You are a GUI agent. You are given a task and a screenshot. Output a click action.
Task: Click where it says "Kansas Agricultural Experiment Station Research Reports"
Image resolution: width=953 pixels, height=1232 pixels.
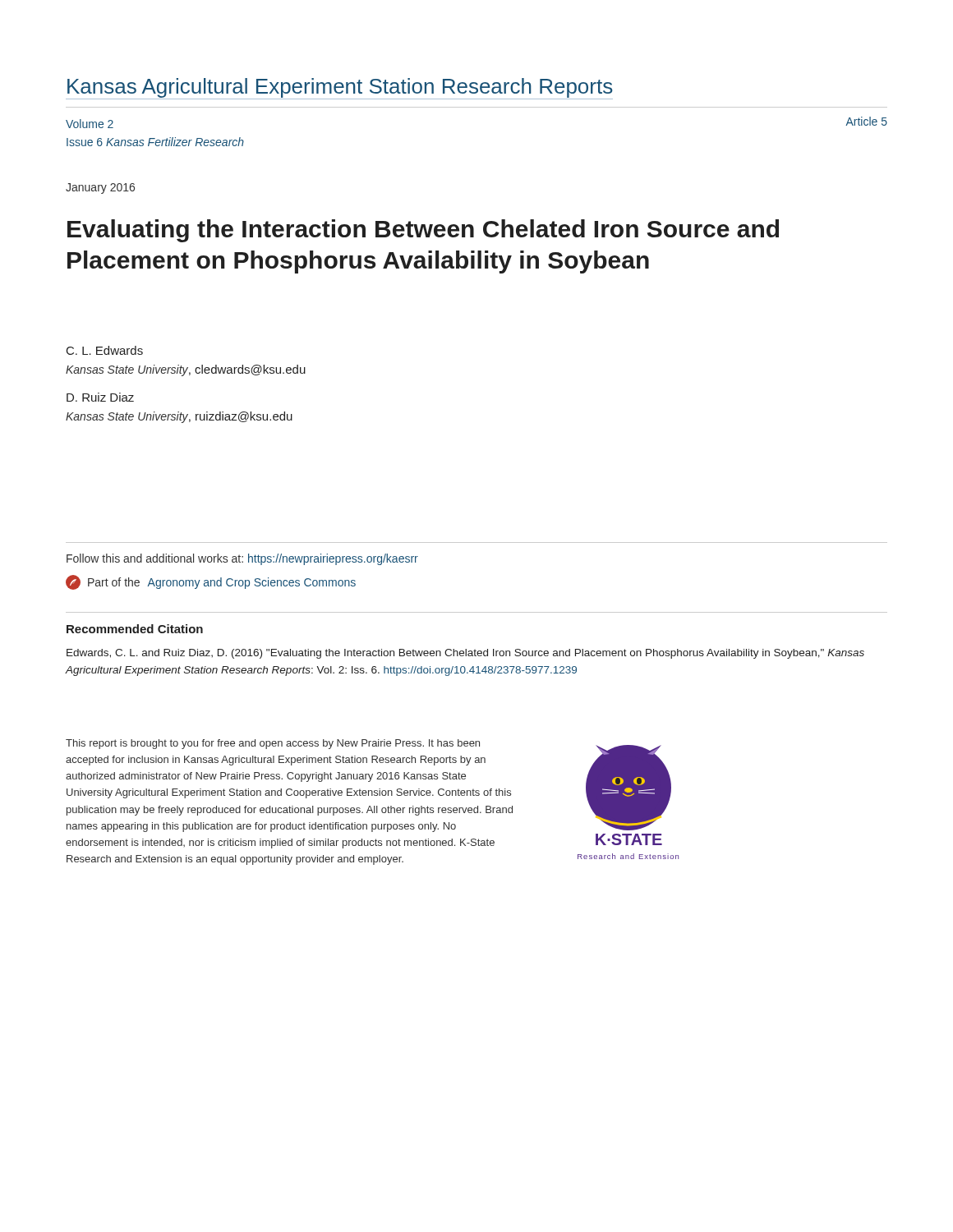click(x=339, y=87)
